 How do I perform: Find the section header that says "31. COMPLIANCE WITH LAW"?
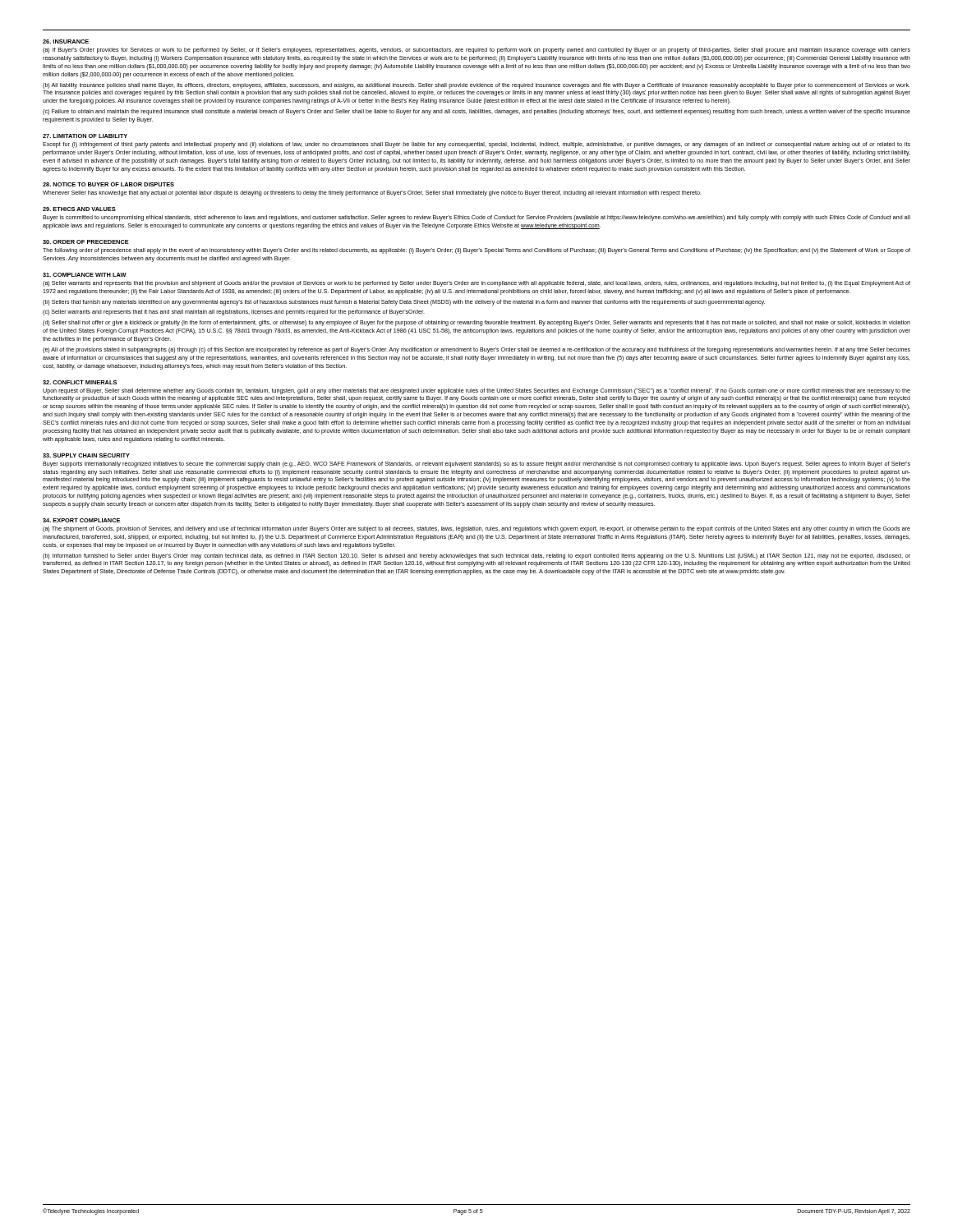coord(84,274)
